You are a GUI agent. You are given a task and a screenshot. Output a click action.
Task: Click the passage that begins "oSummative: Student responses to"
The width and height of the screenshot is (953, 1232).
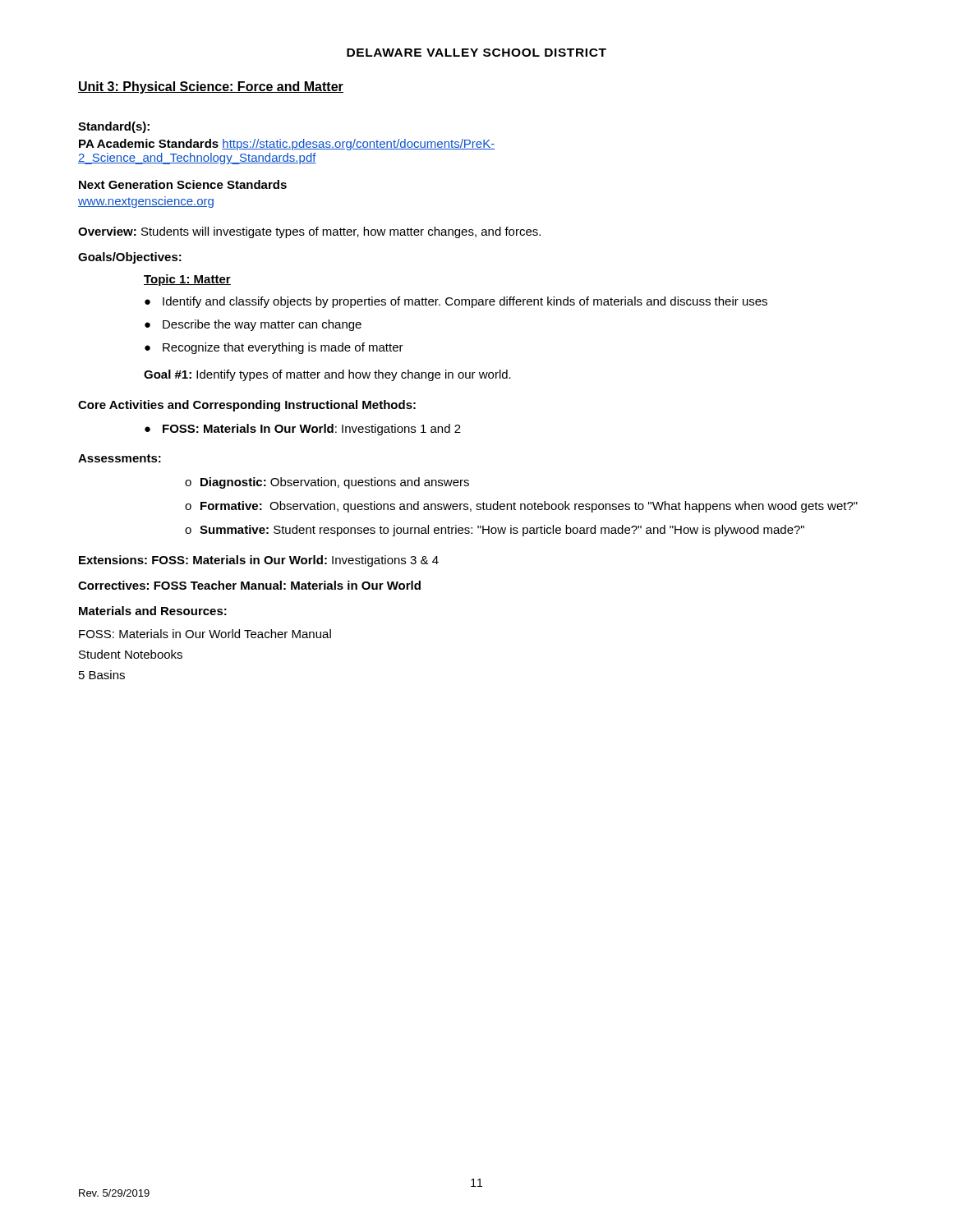(495, 529)
